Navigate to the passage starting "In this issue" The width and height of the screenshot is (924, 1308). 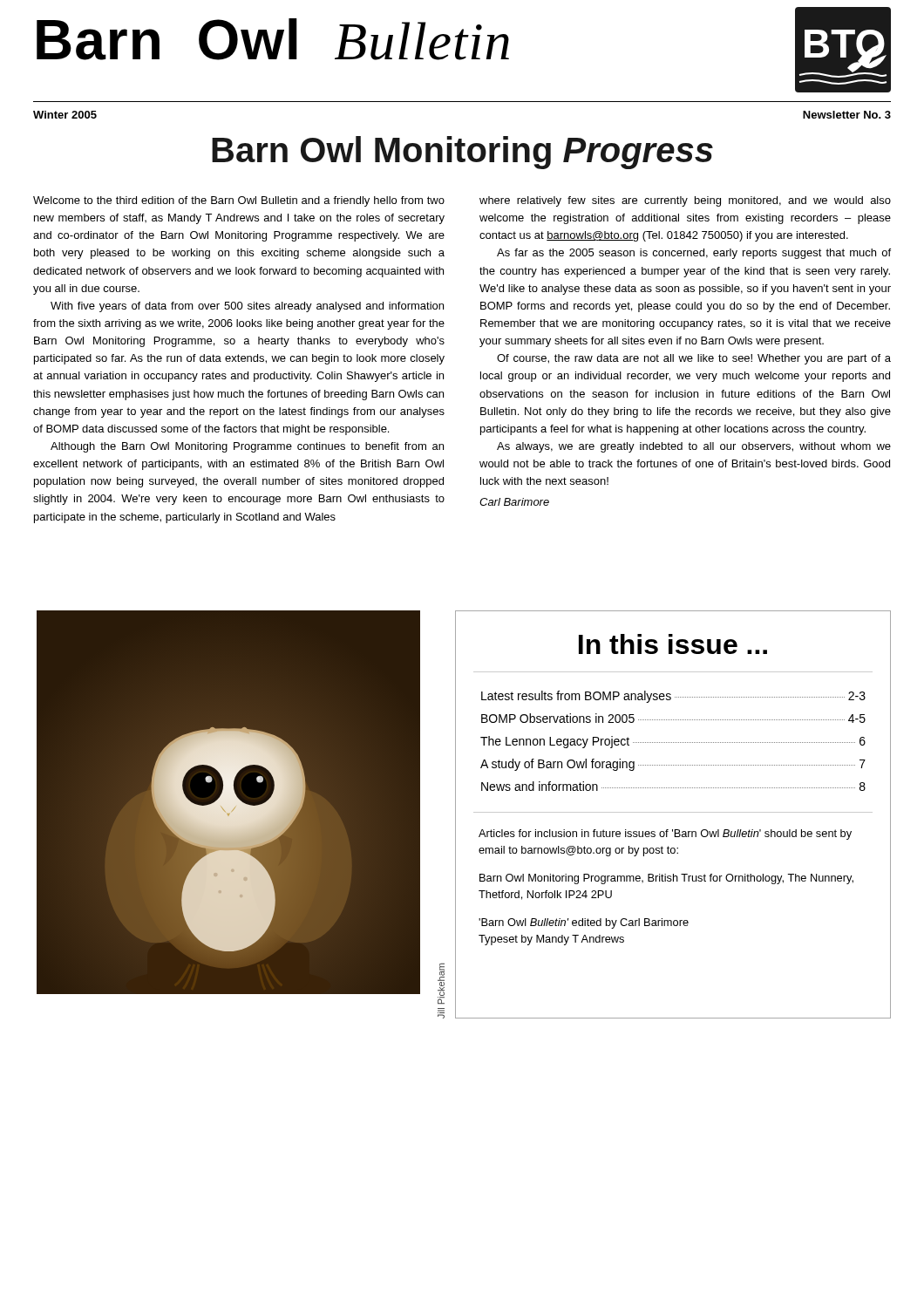673,644
